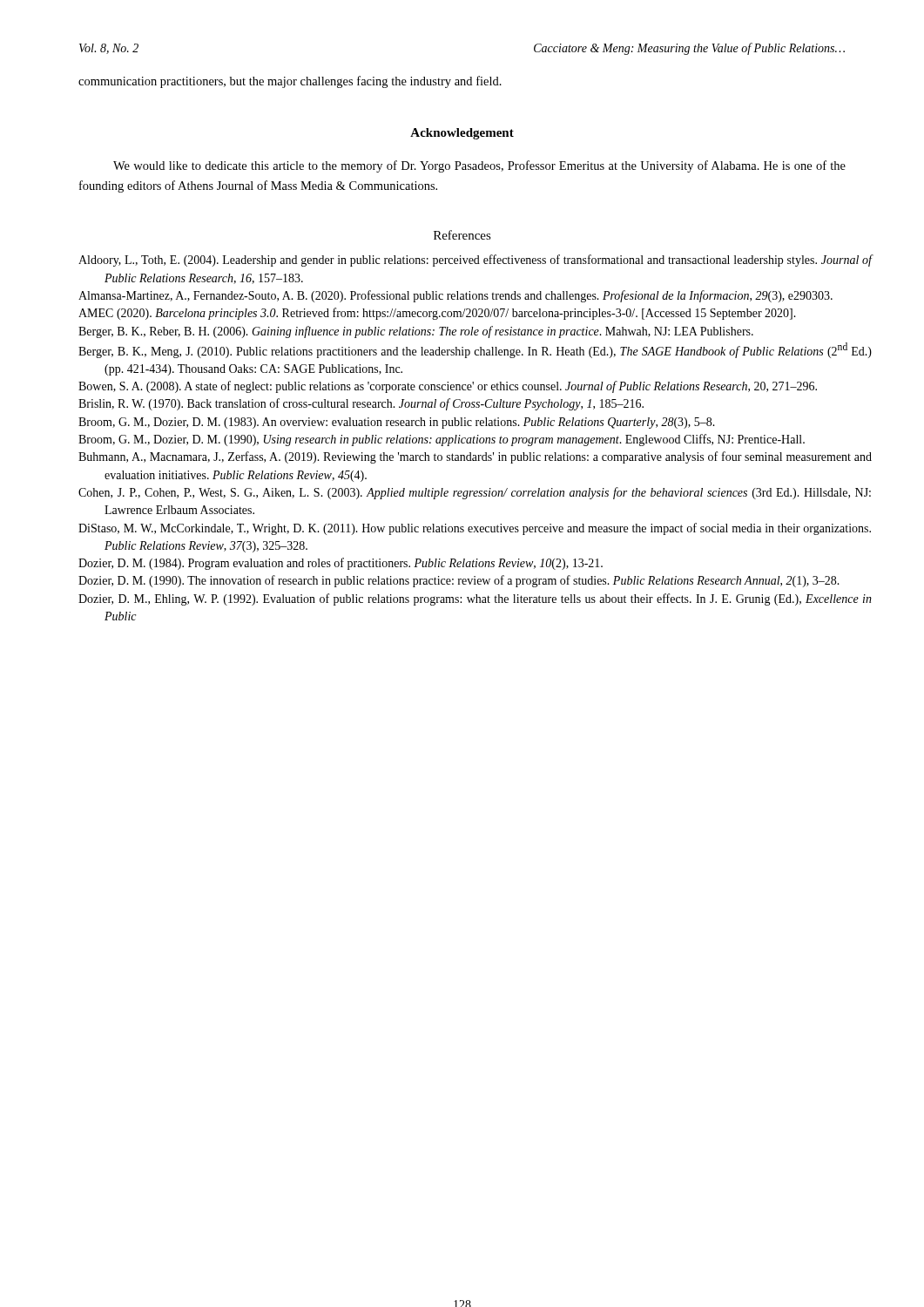This screenshot has width=924, height=1307.
Task: Click on the element starting "Broom, G. M., Dozier, D. M. (1990),"
Action: pos(442,440)
